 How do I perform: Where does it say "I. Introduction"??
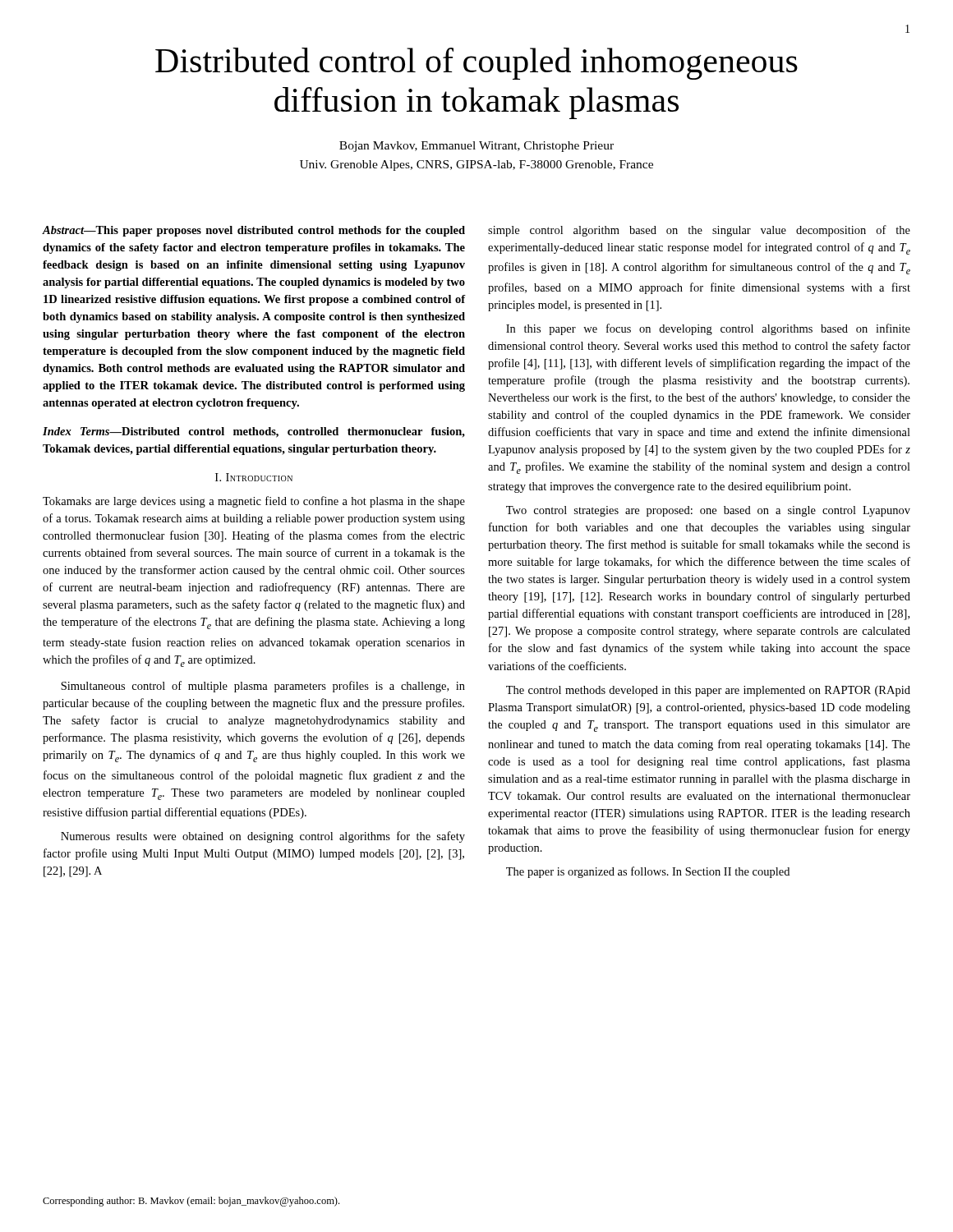(x=254, y=477)
